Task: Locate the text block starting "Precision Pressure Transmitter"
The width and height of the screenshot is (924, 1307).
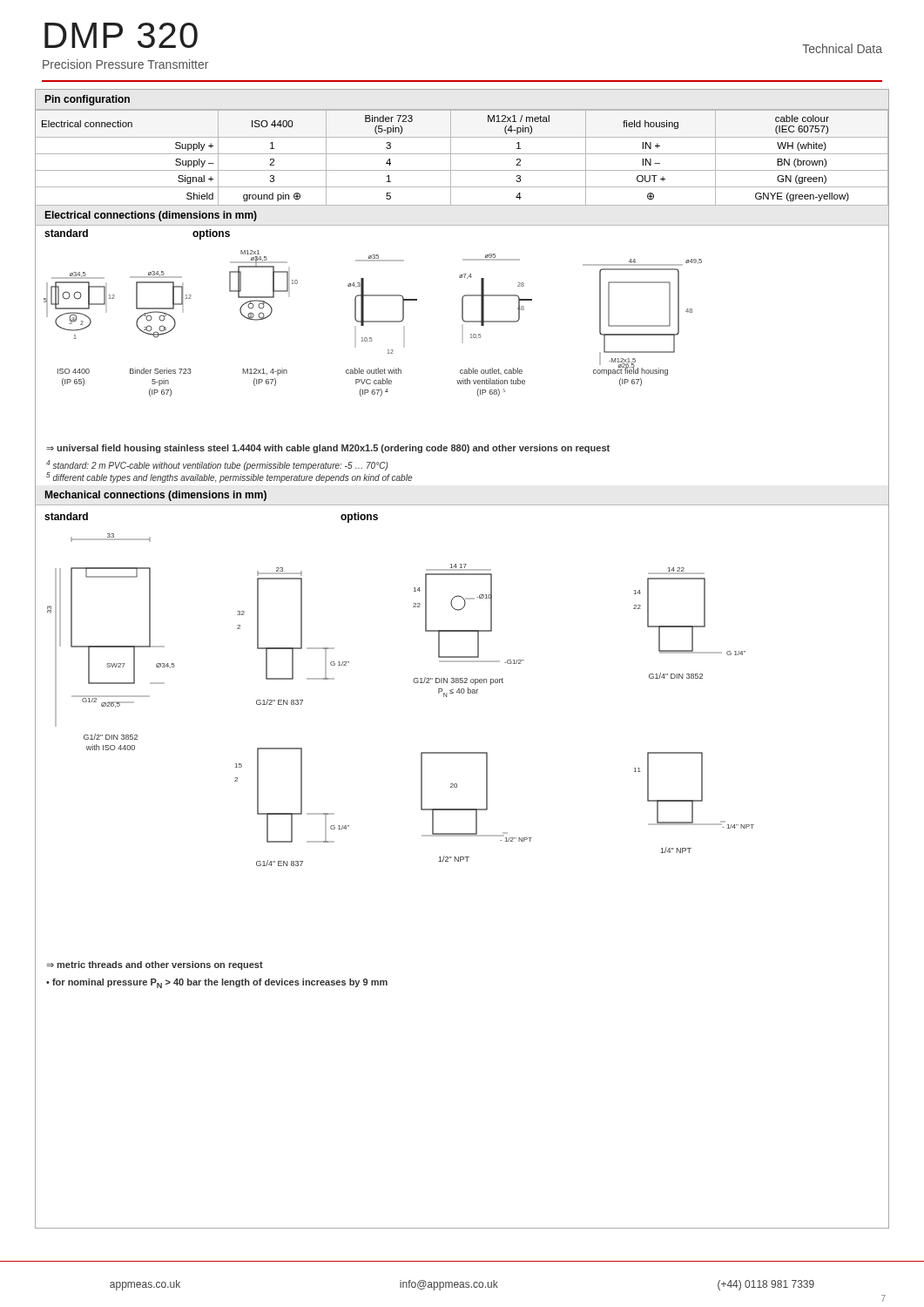Action: click(125, 65)
